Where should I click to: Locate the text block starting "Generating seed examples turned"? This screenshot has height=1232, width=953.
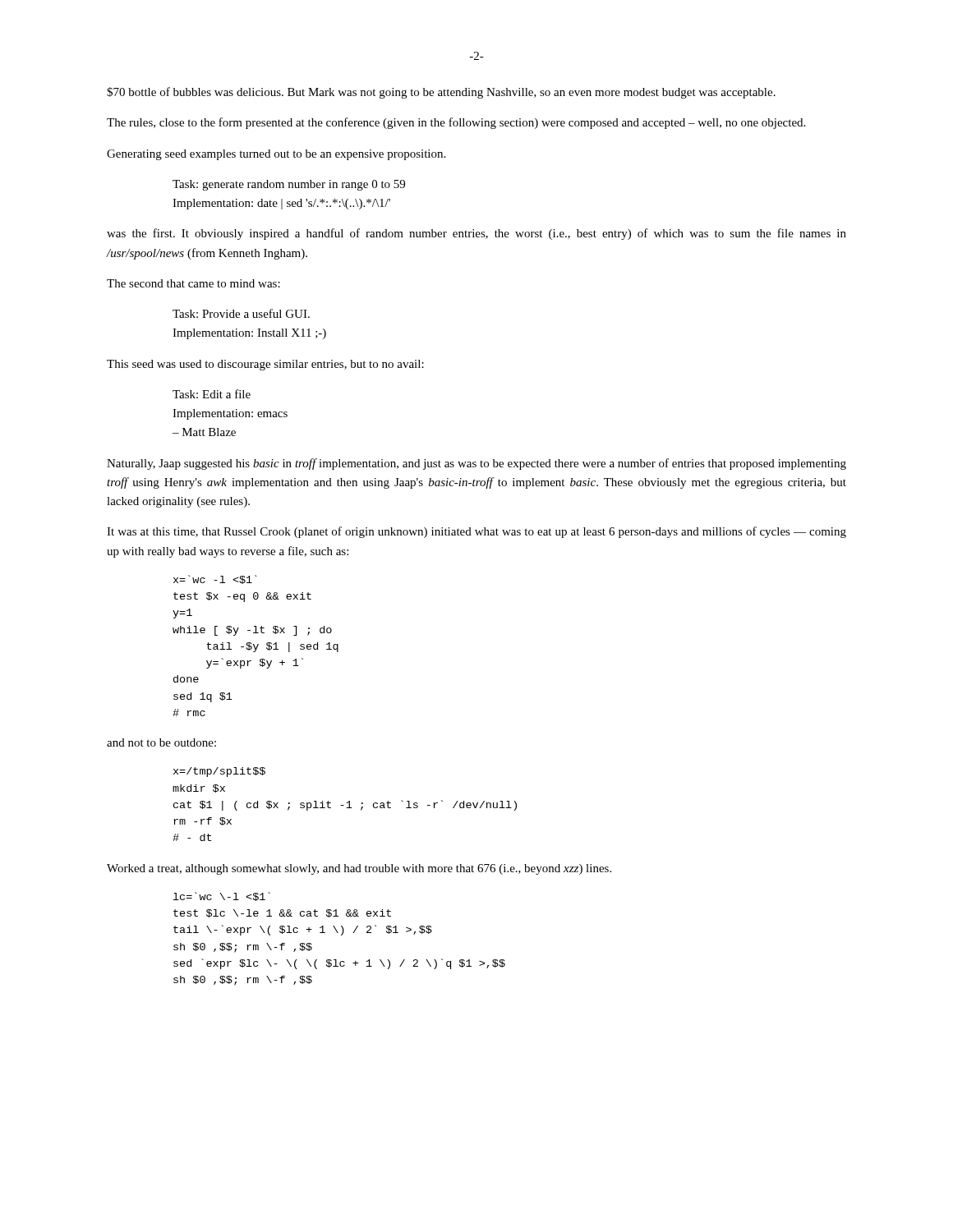(277, 153)
